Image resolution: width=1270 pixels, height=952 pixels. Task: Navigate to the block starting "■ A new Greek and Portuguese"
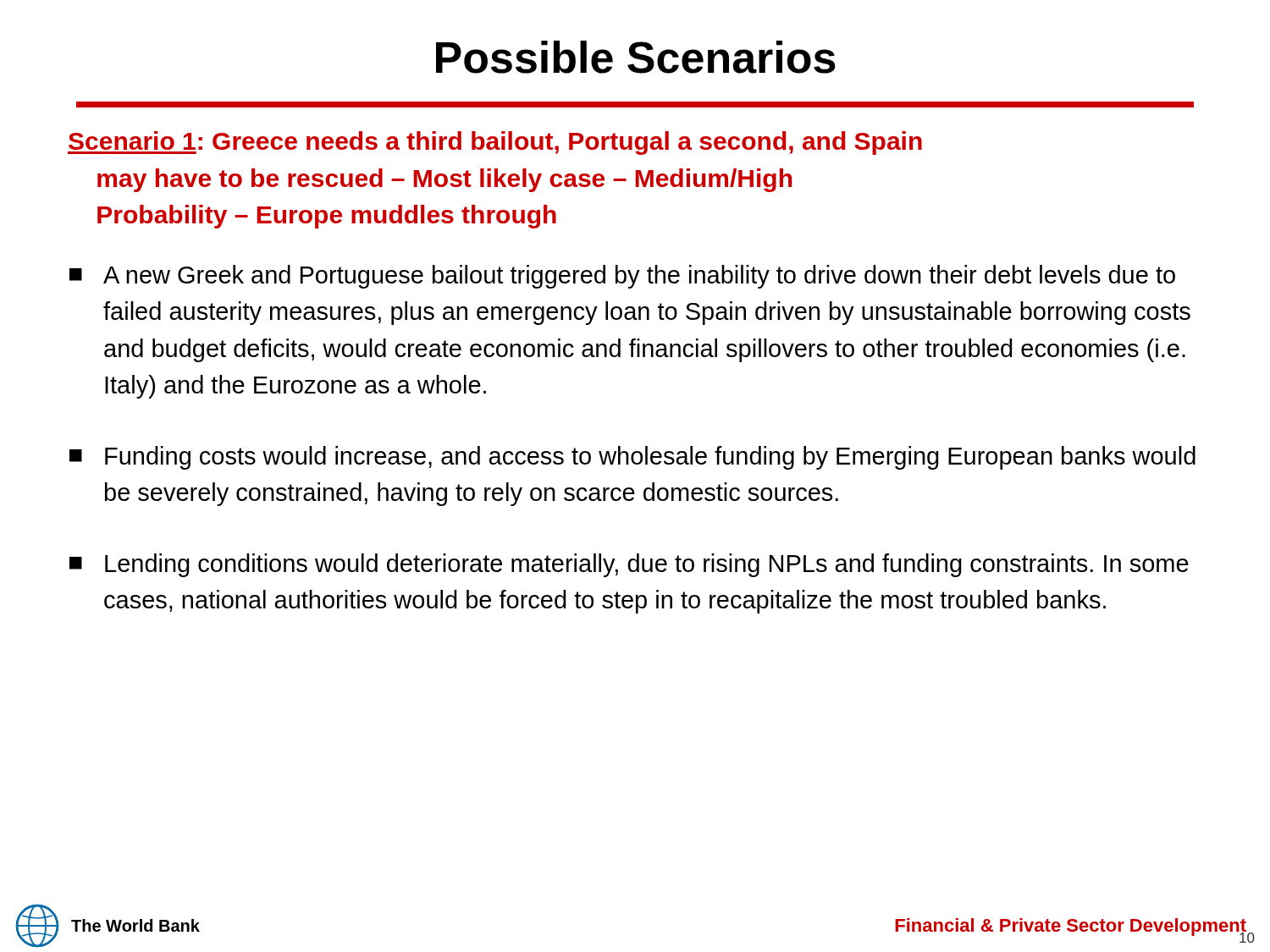click(x=635, y=330)
